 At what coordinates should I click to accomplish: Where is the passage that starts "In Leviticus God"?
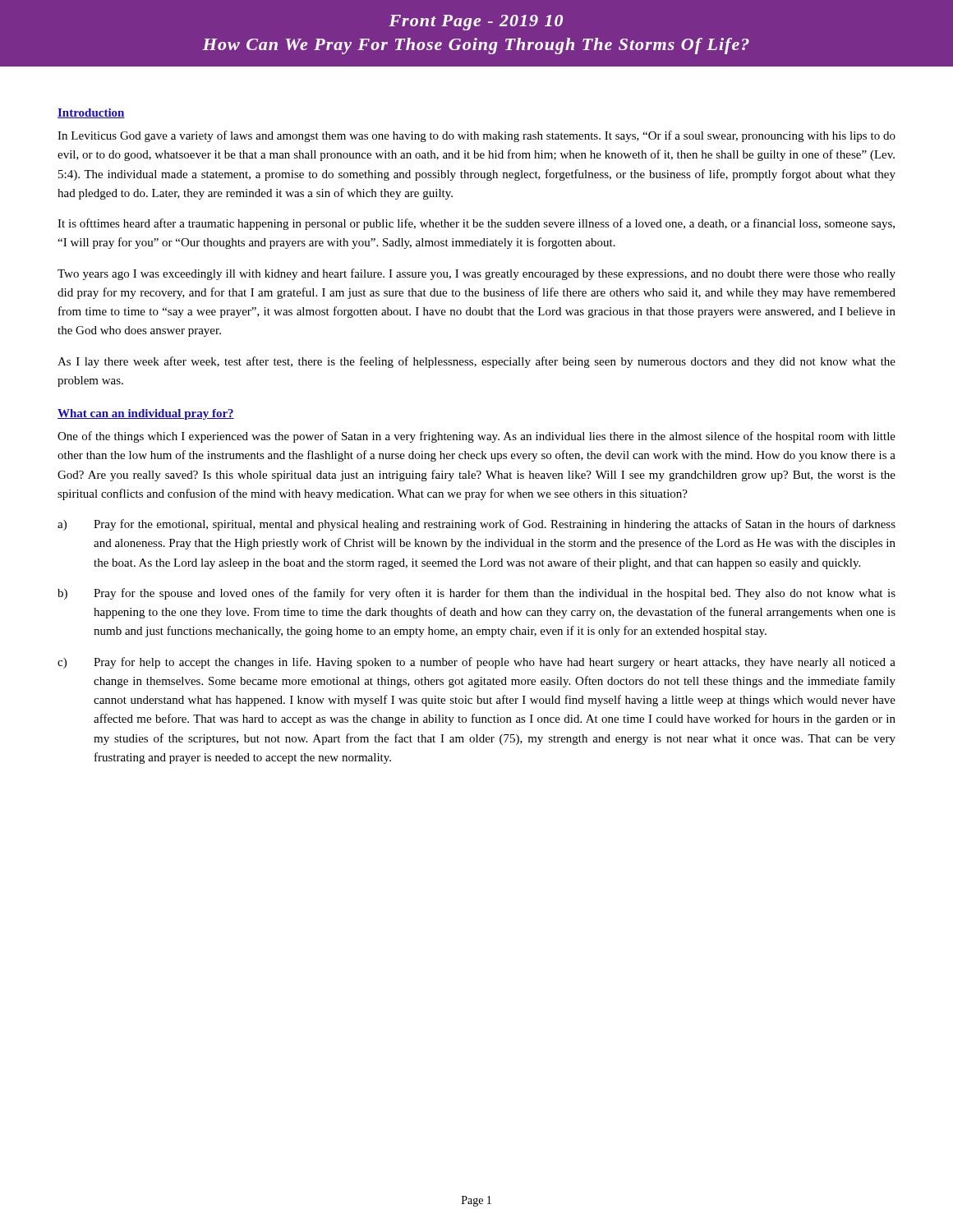click(x=476, y=165)
